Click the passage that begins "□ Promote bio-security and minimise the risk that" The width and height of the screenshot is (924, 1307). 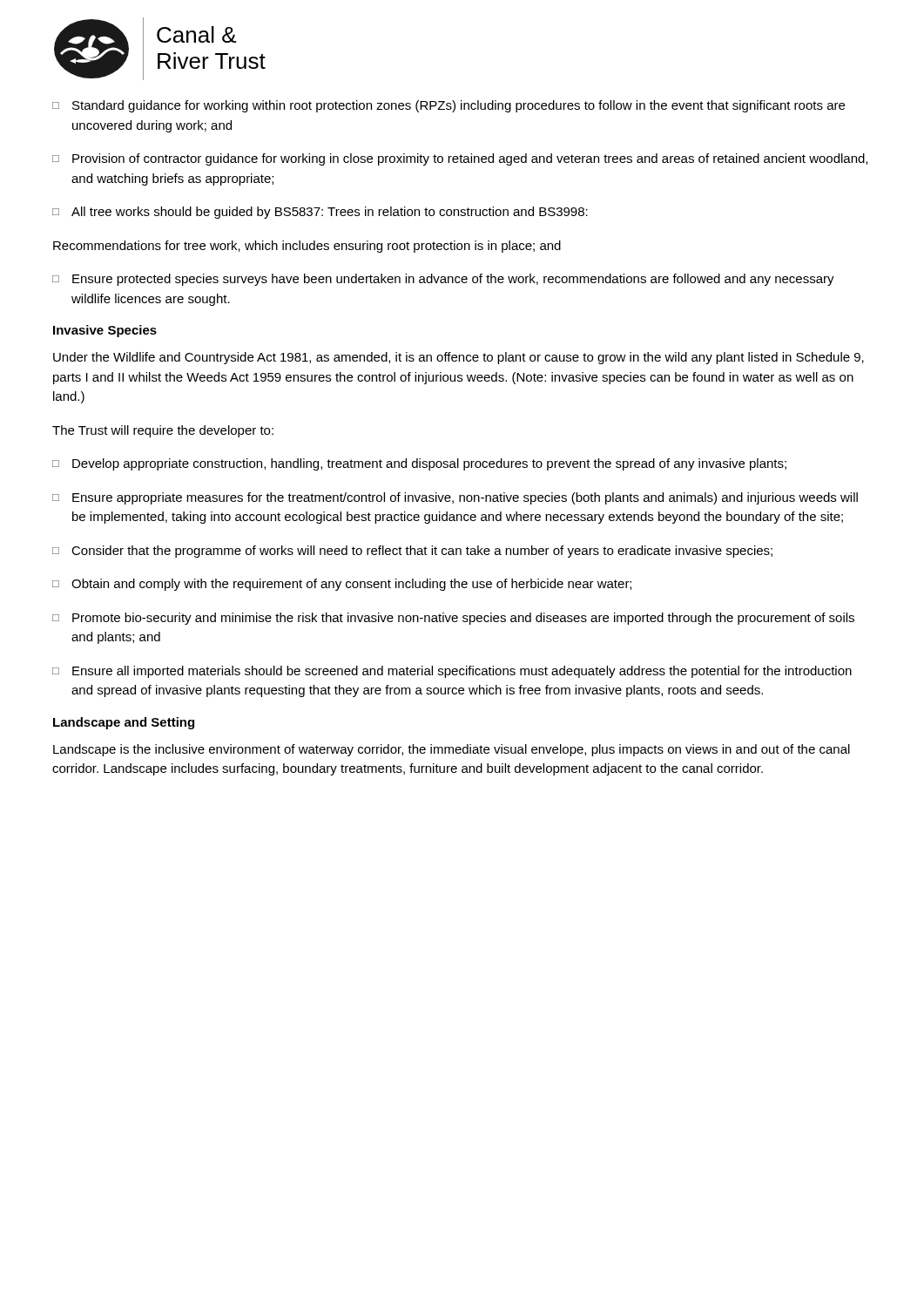pyautogui.click(x=462, y=627)
